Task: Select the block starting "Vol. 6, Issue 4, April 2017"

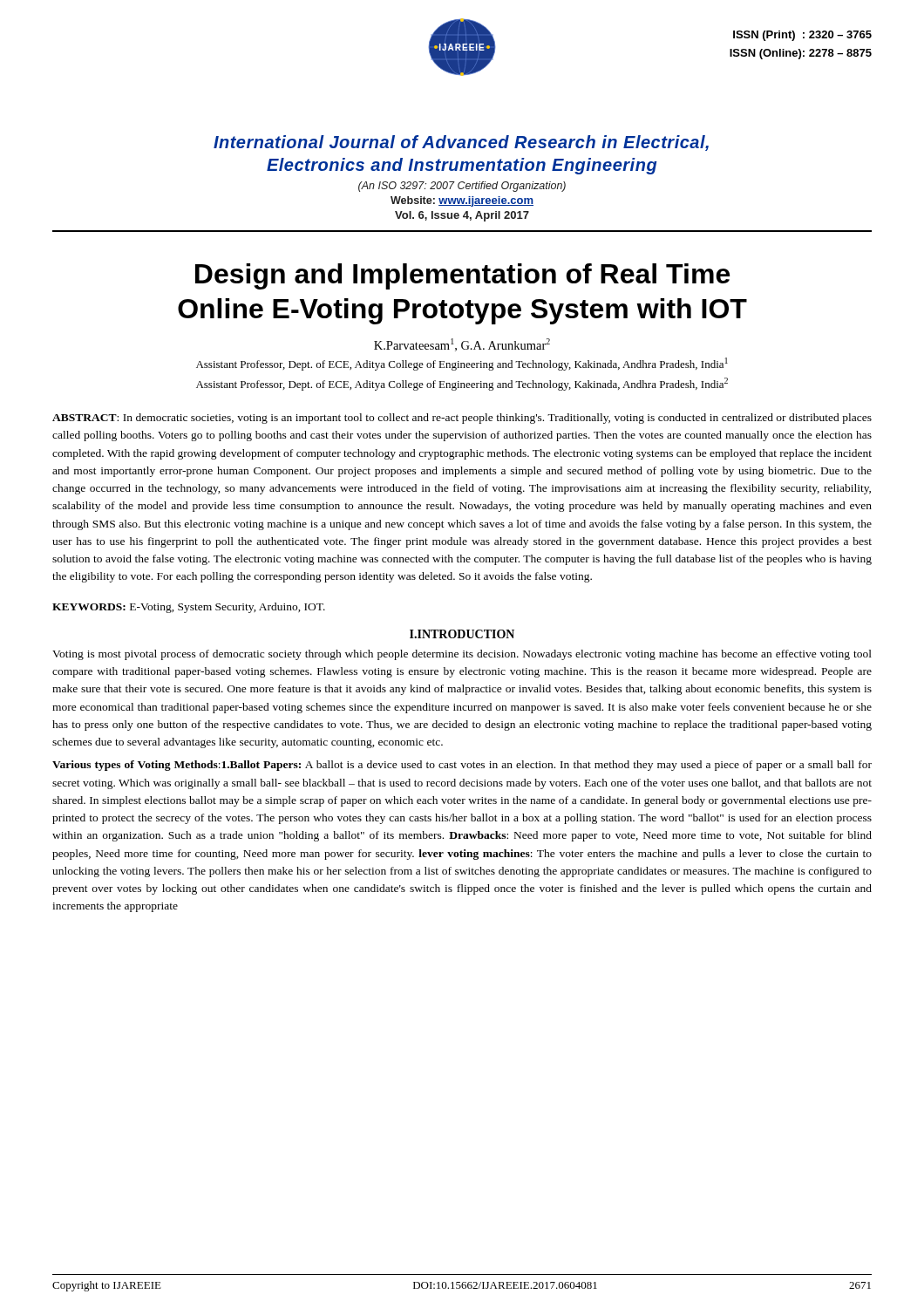Action: tap(462, 215)
